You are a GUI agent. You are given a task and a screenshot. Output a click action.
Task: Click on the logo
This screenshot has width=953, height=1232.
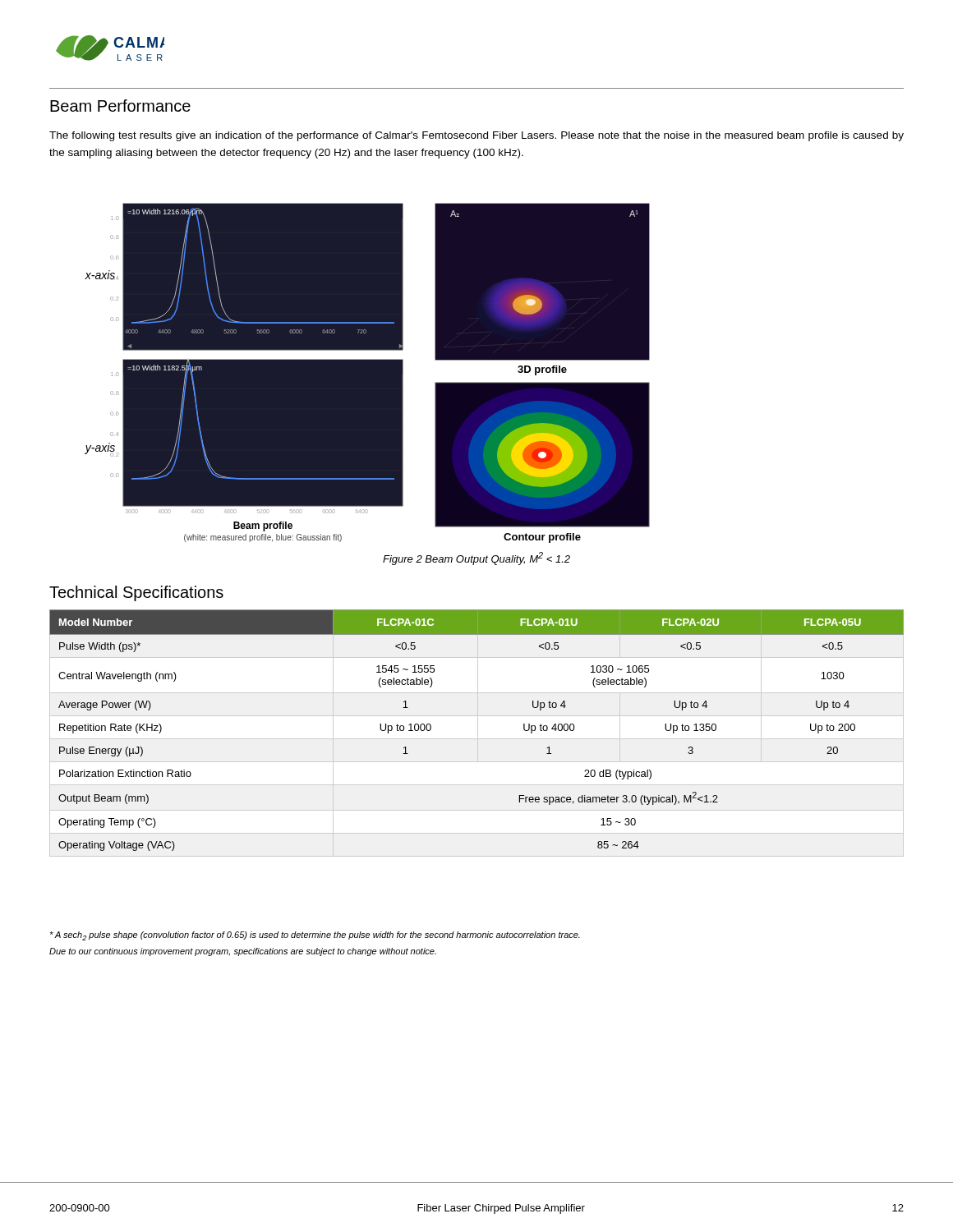point(107,50)
